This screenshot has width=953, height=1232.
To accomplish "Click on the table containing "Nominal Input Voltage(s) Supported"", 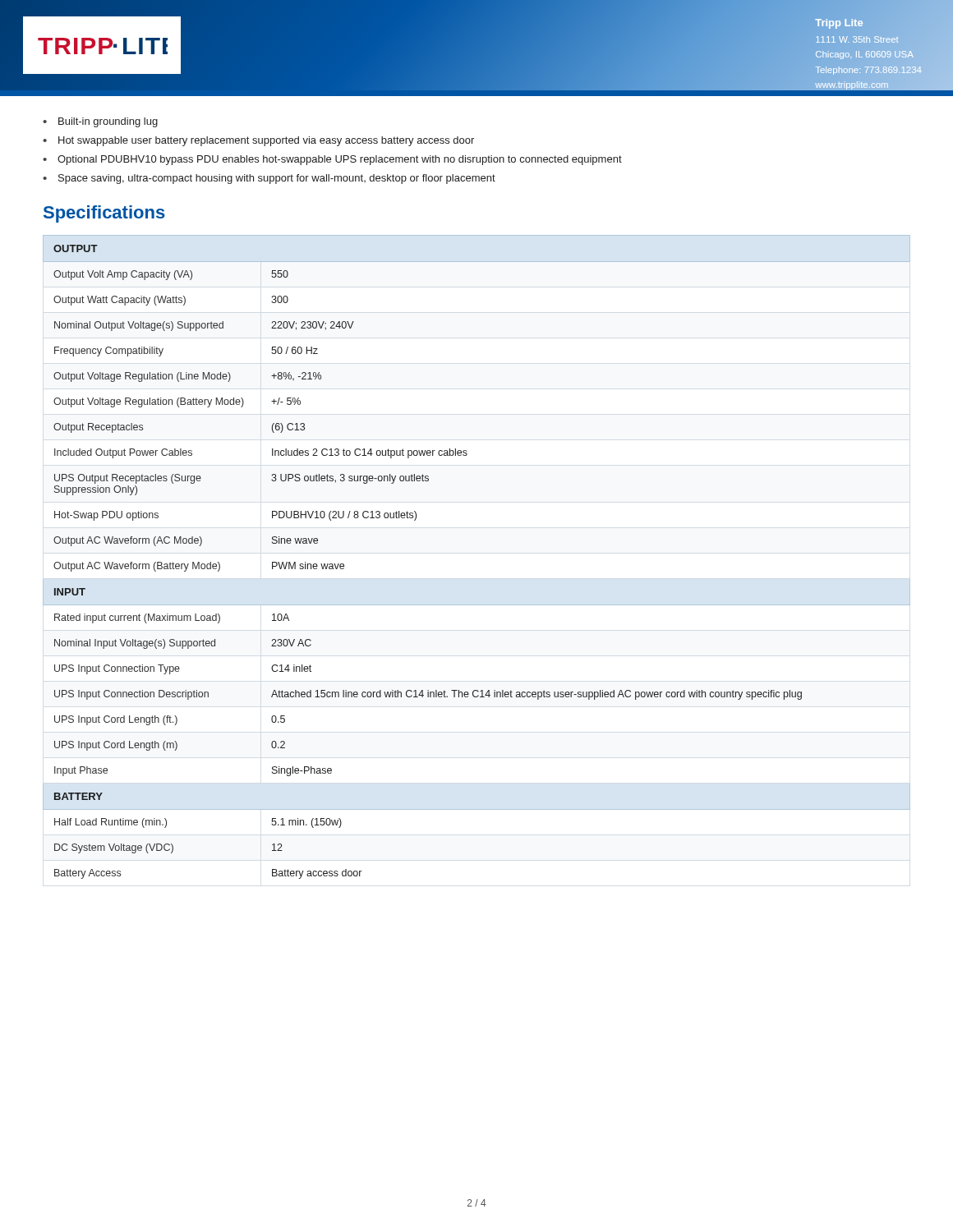I will click(476, 561).
